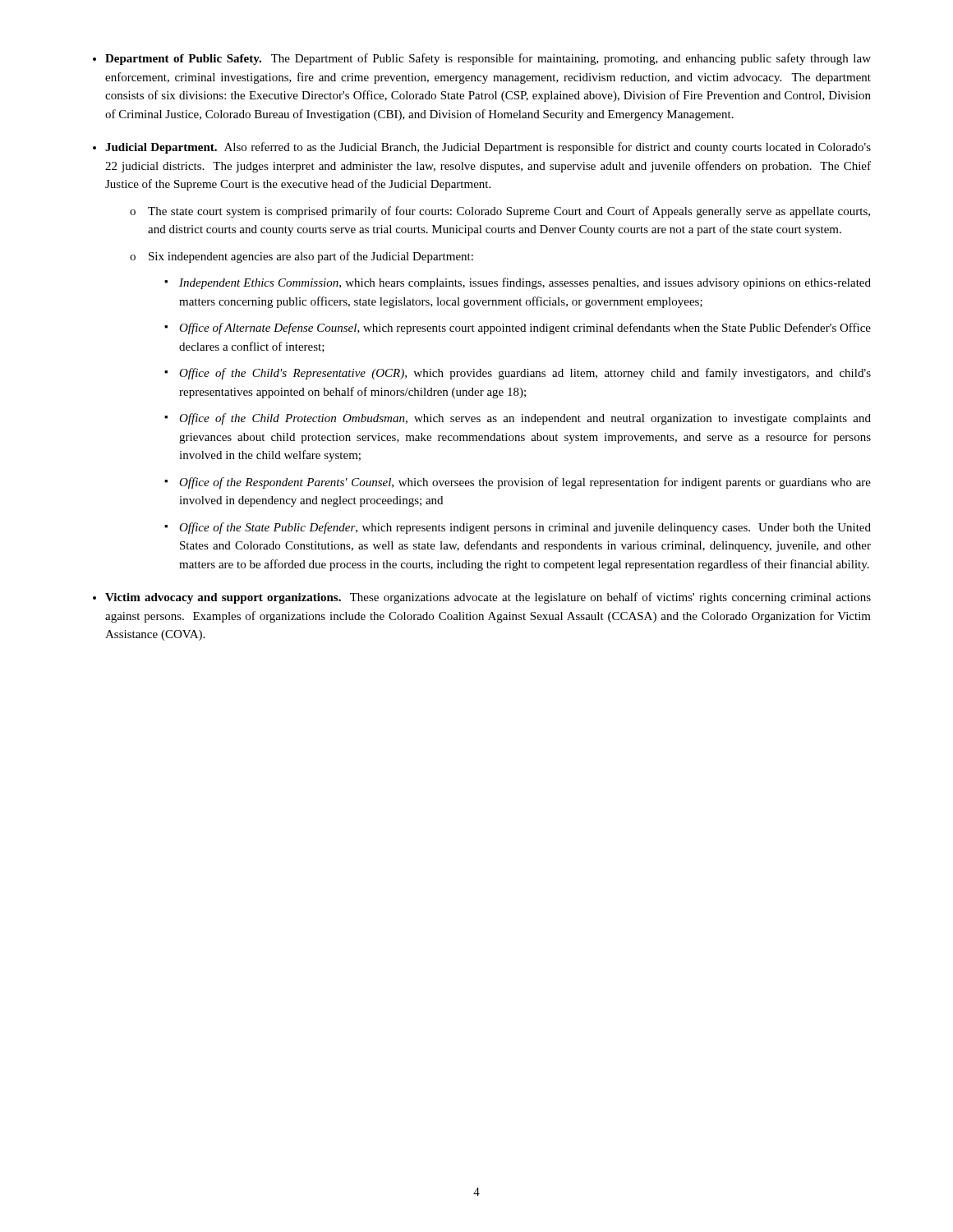Point to the region starting "The state court"
Image resolution: width=953 pixels, height=1232 pixels.
pos(509,220)
